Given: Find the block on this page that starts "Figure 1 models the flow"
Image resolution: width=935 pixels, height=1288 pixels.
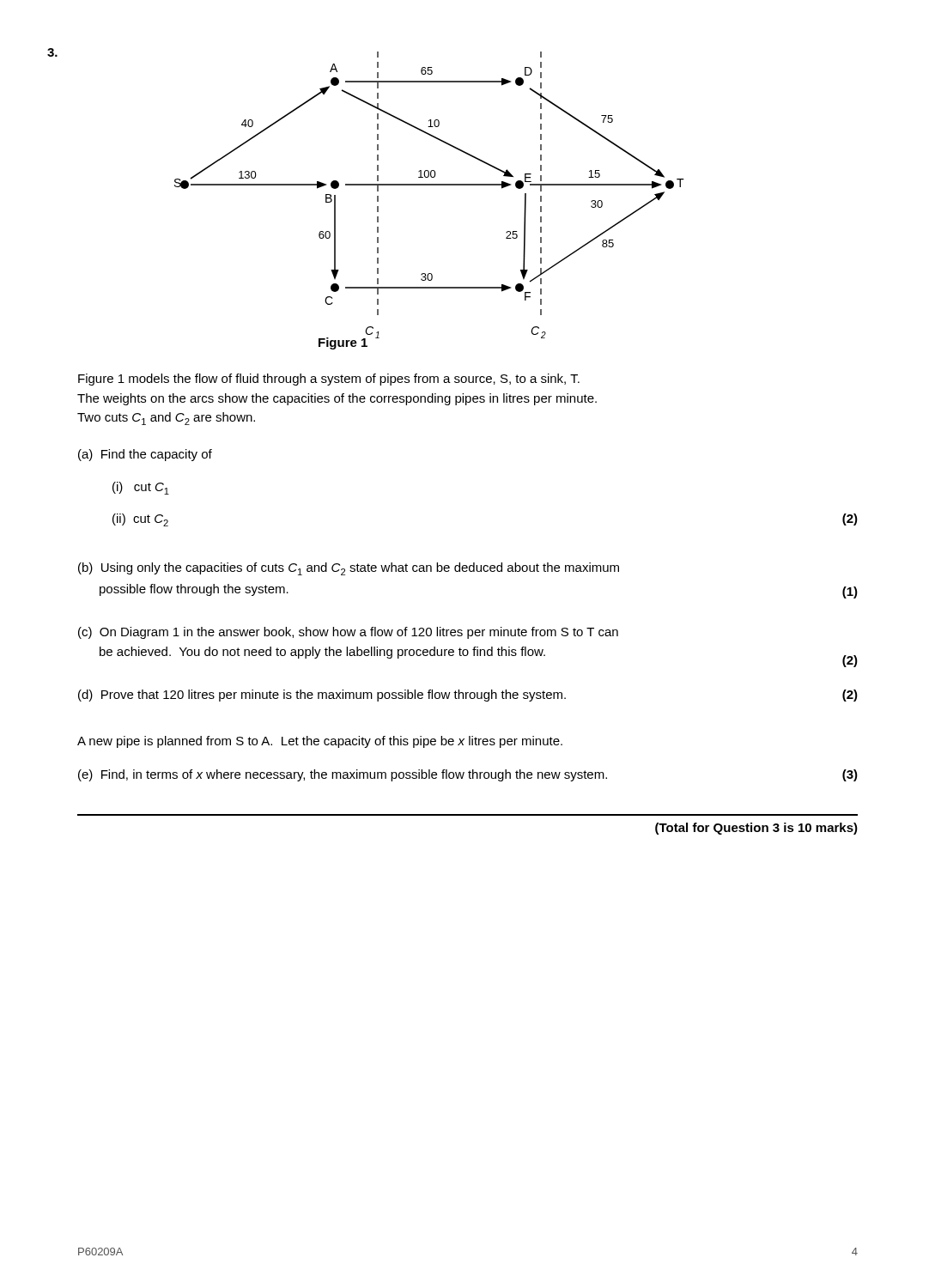Looking at the screenshot, I should pyautogui.click(x=337, y=399).
